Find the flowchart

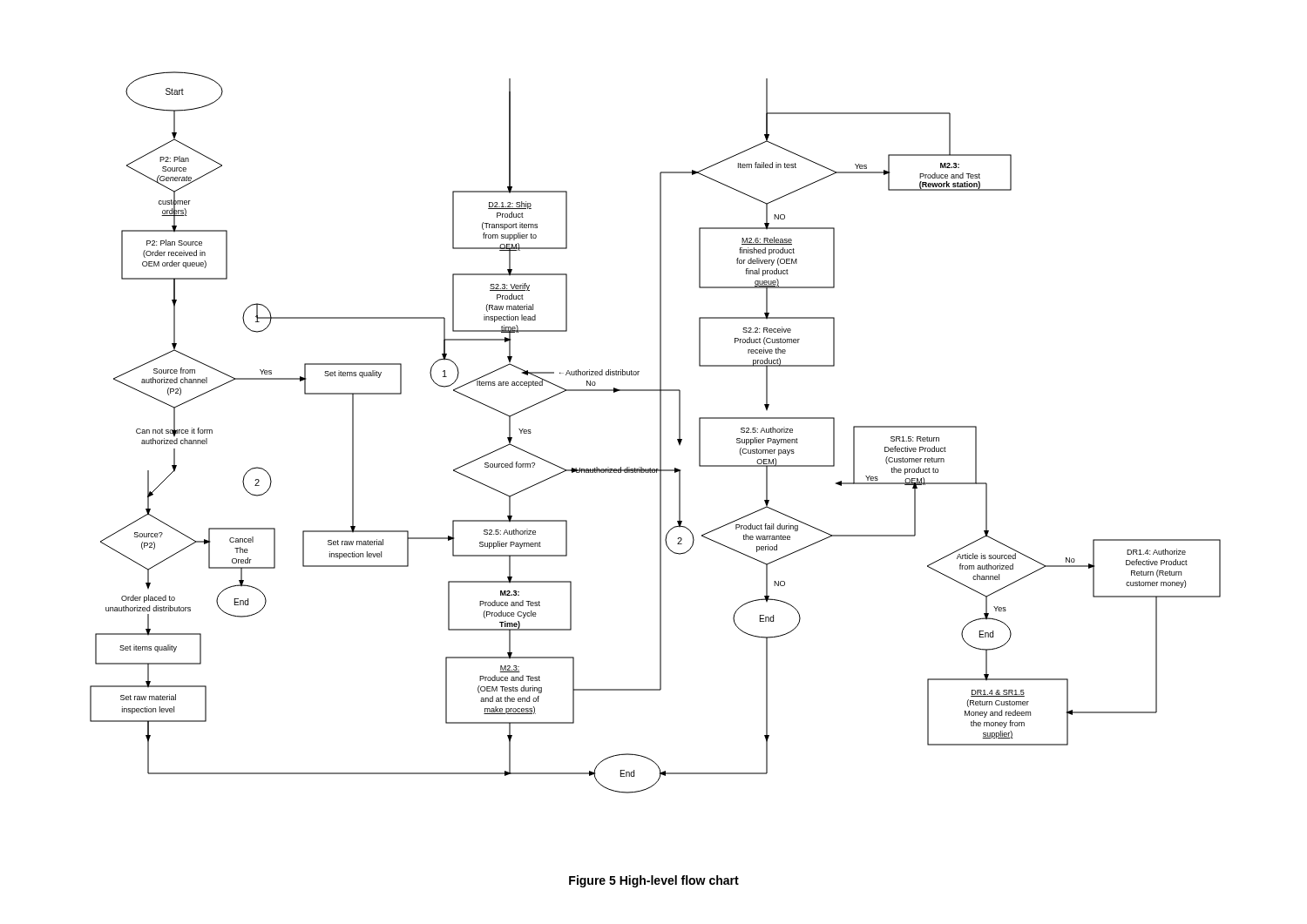click(x=654, y=444)
